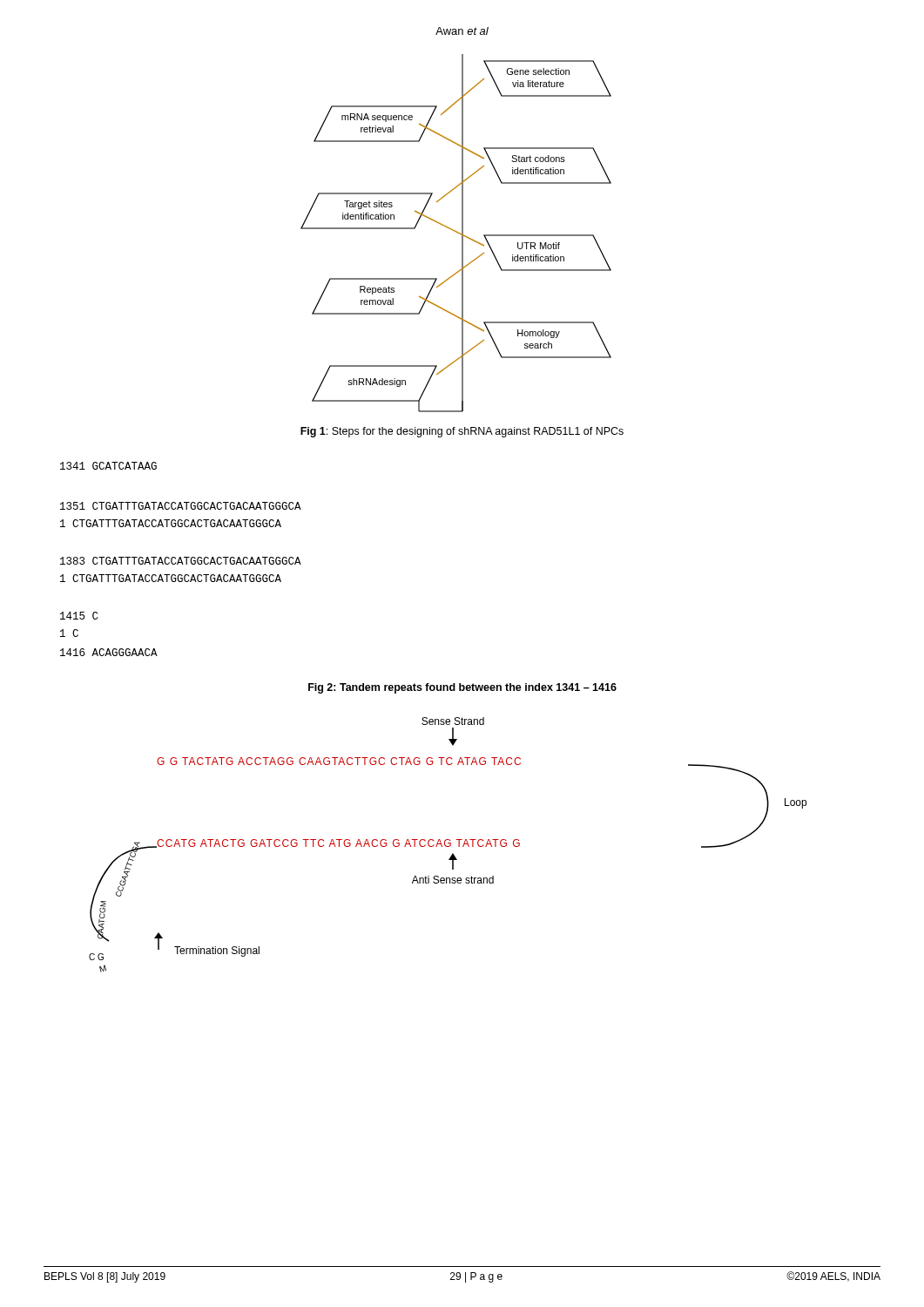924x1307 pixels.
Task: Select the schematic
Action: (x=462, y=841)
